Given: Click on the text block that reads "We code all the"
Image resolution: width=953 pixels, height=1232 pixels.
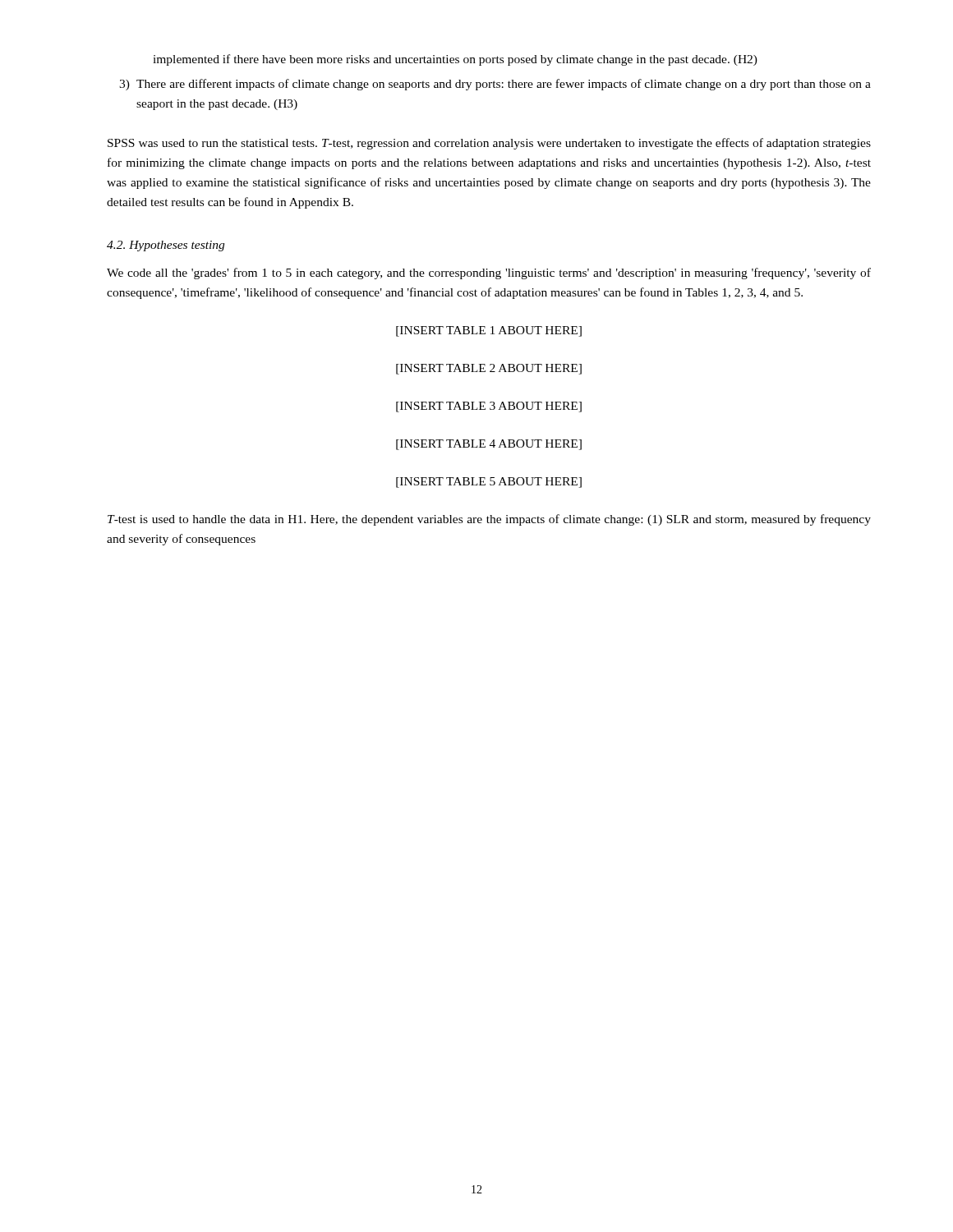Looking at the screenshot, I should 489,282.
